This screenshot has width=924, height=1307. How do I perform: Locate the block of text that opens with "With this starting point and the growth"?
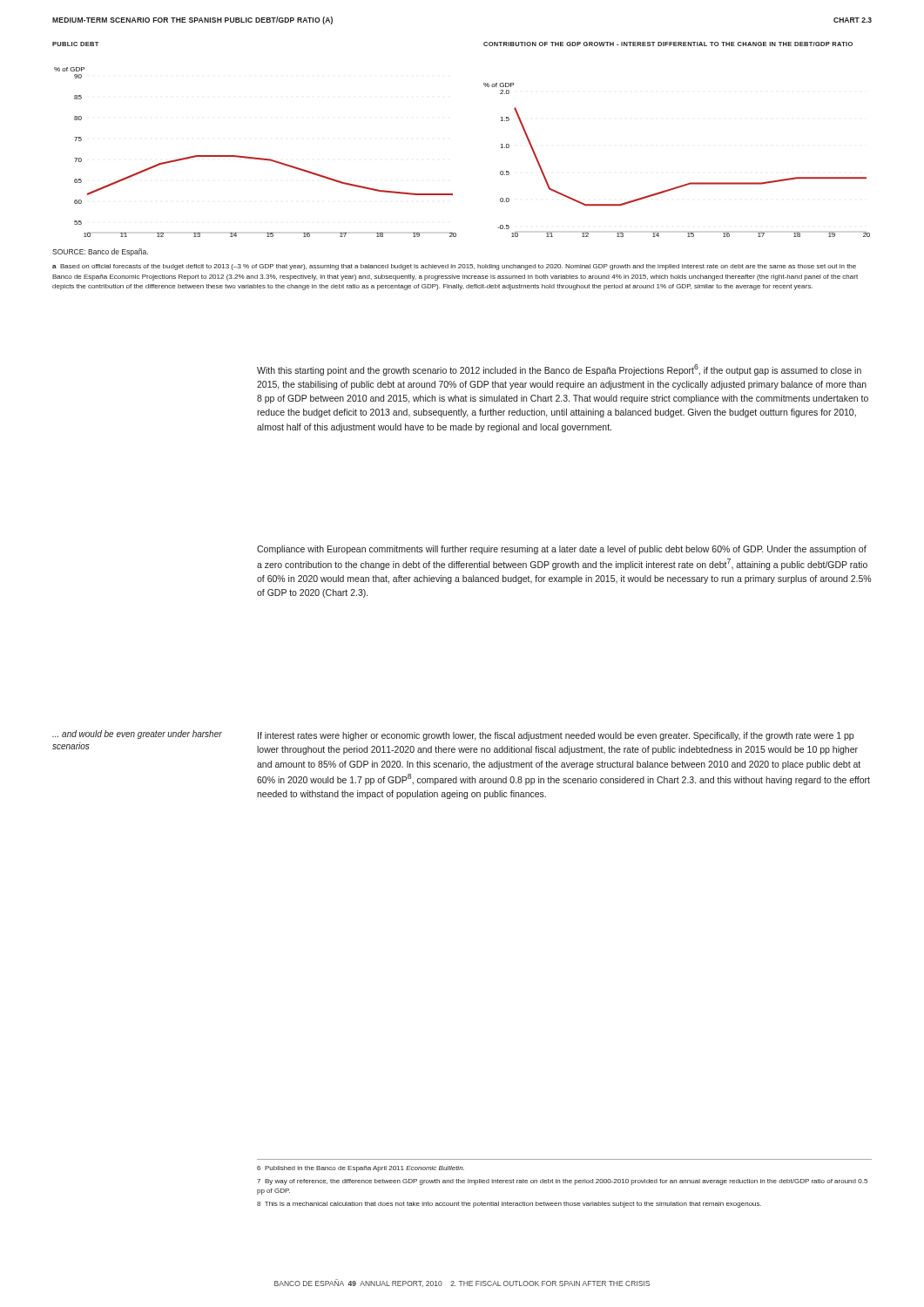click(x=563, y=397)
